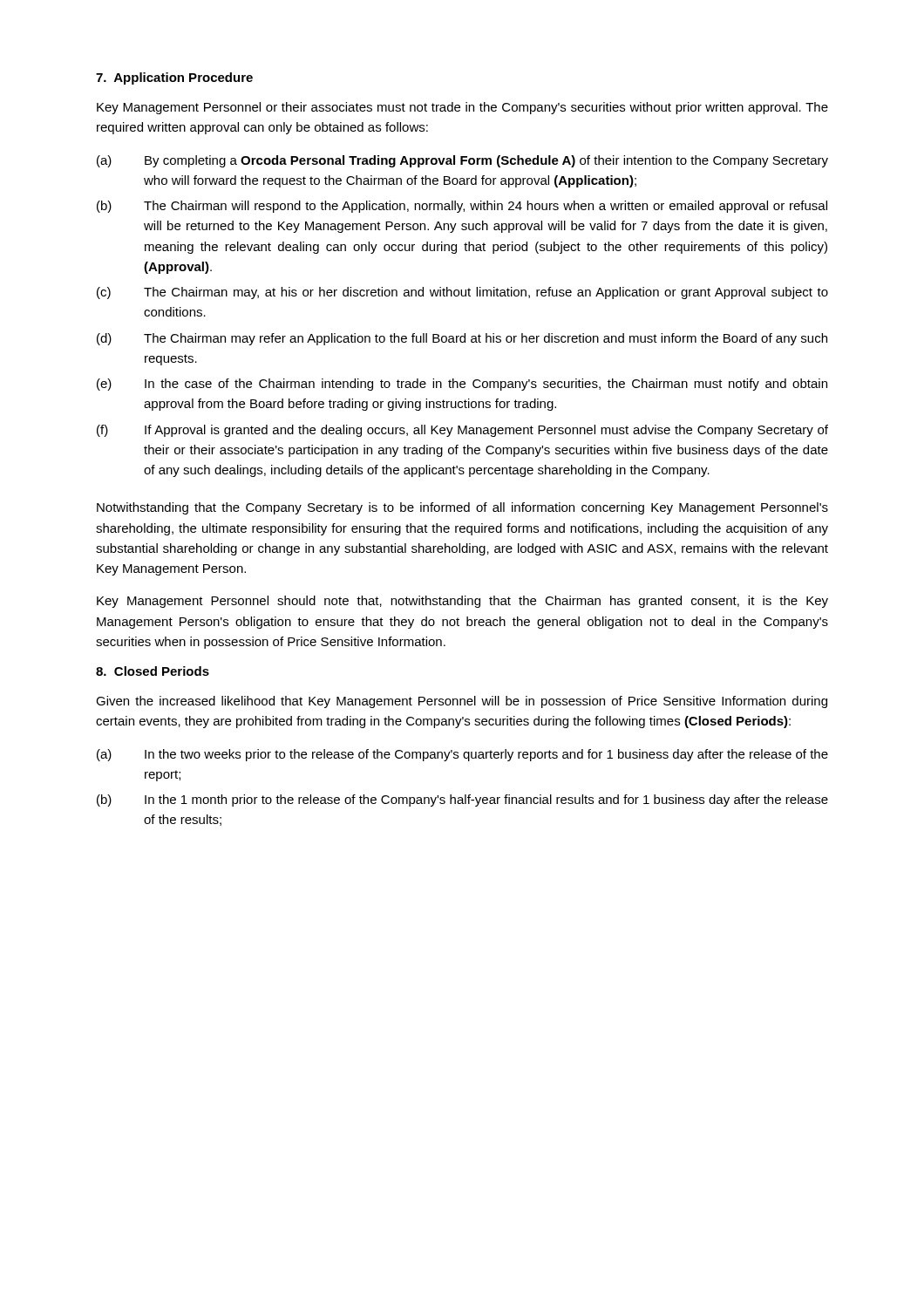
Task: Locate the text "7. Application Procedure"
Action: [x=174, y=77]
